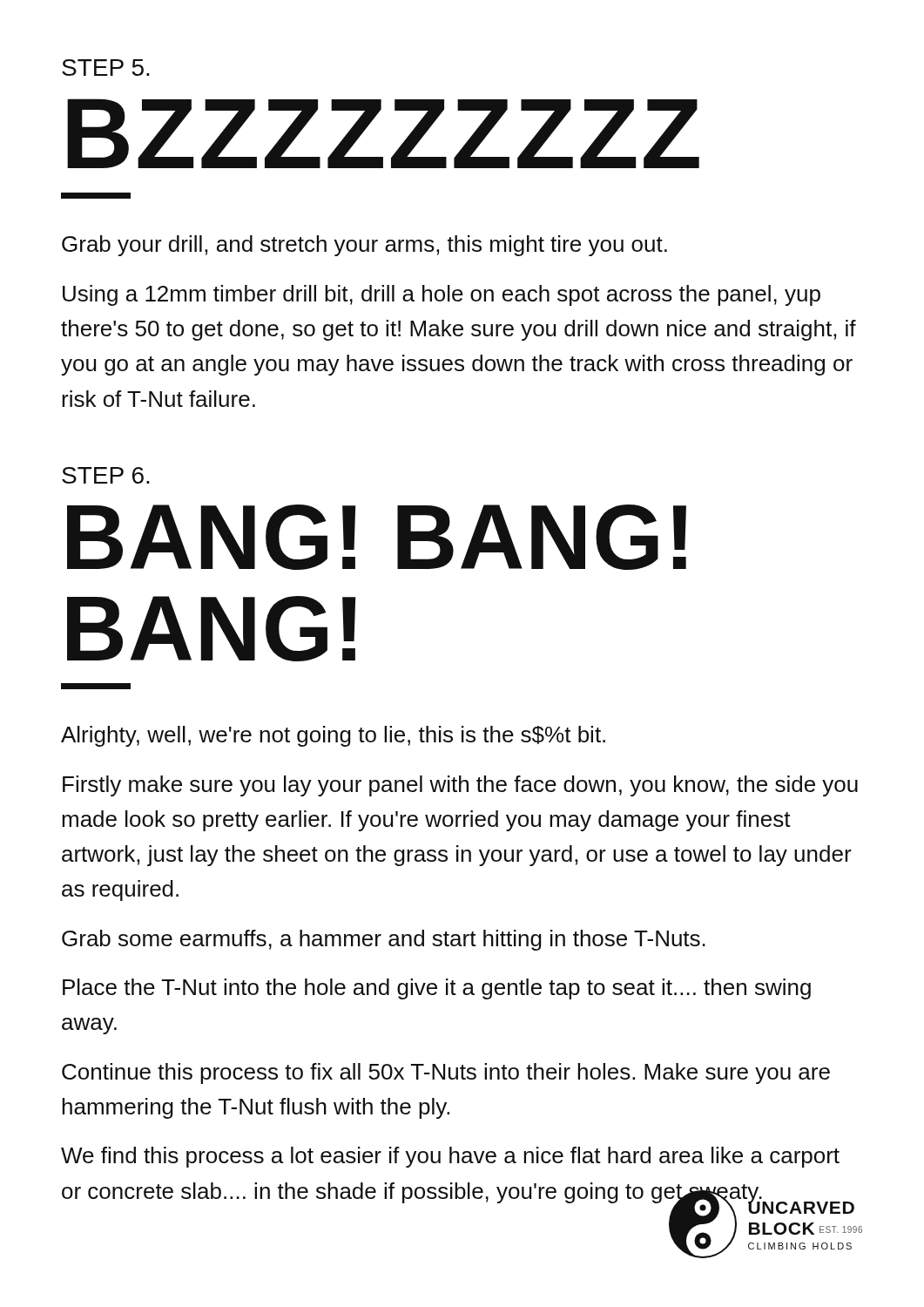Find the region starting "STEP 6."
This screenshot has height=1307, width=924.
tap(106, 475)
